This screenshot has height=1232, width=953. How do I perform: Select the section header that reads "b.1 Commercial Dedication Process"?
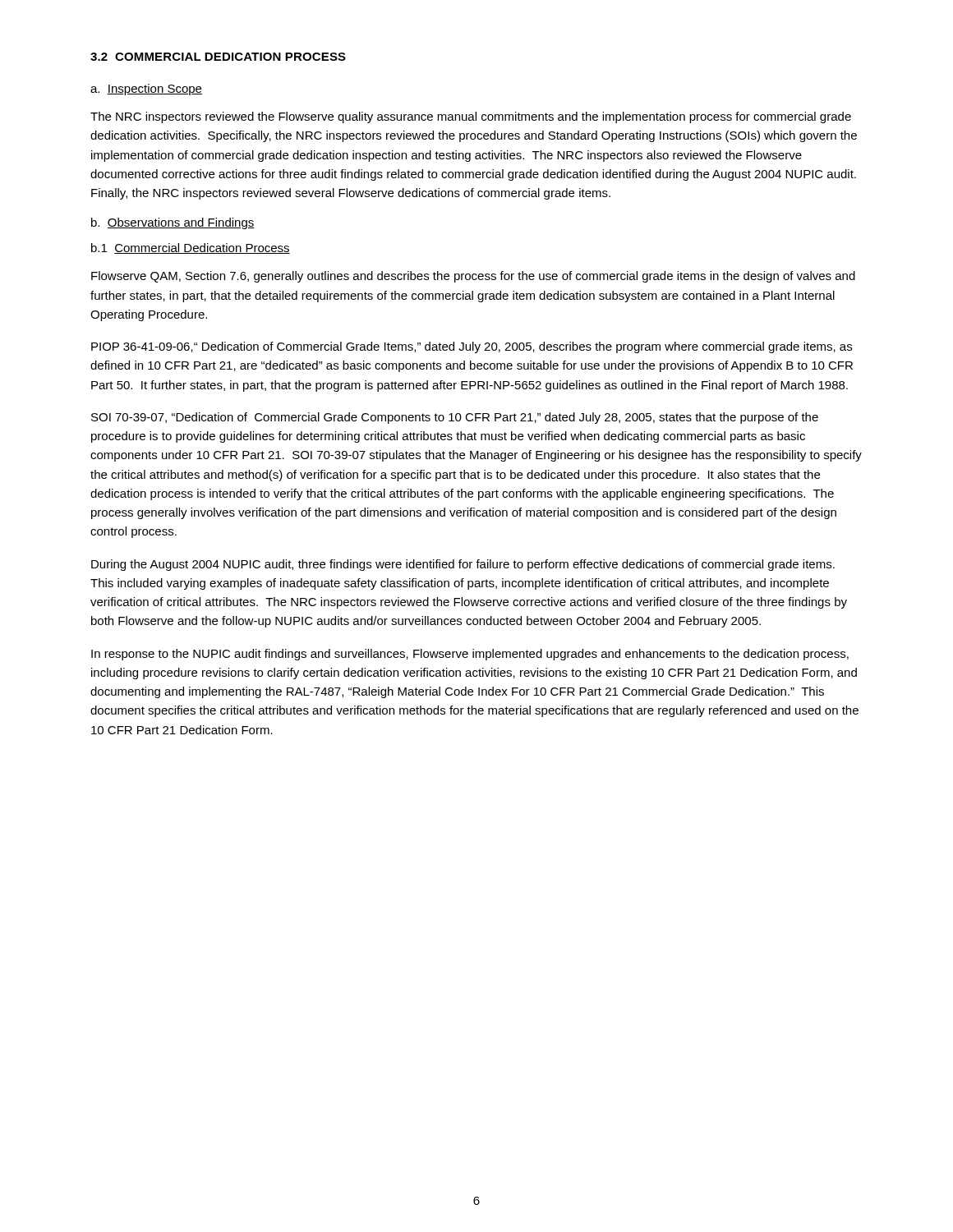click(x=190, y=248)
